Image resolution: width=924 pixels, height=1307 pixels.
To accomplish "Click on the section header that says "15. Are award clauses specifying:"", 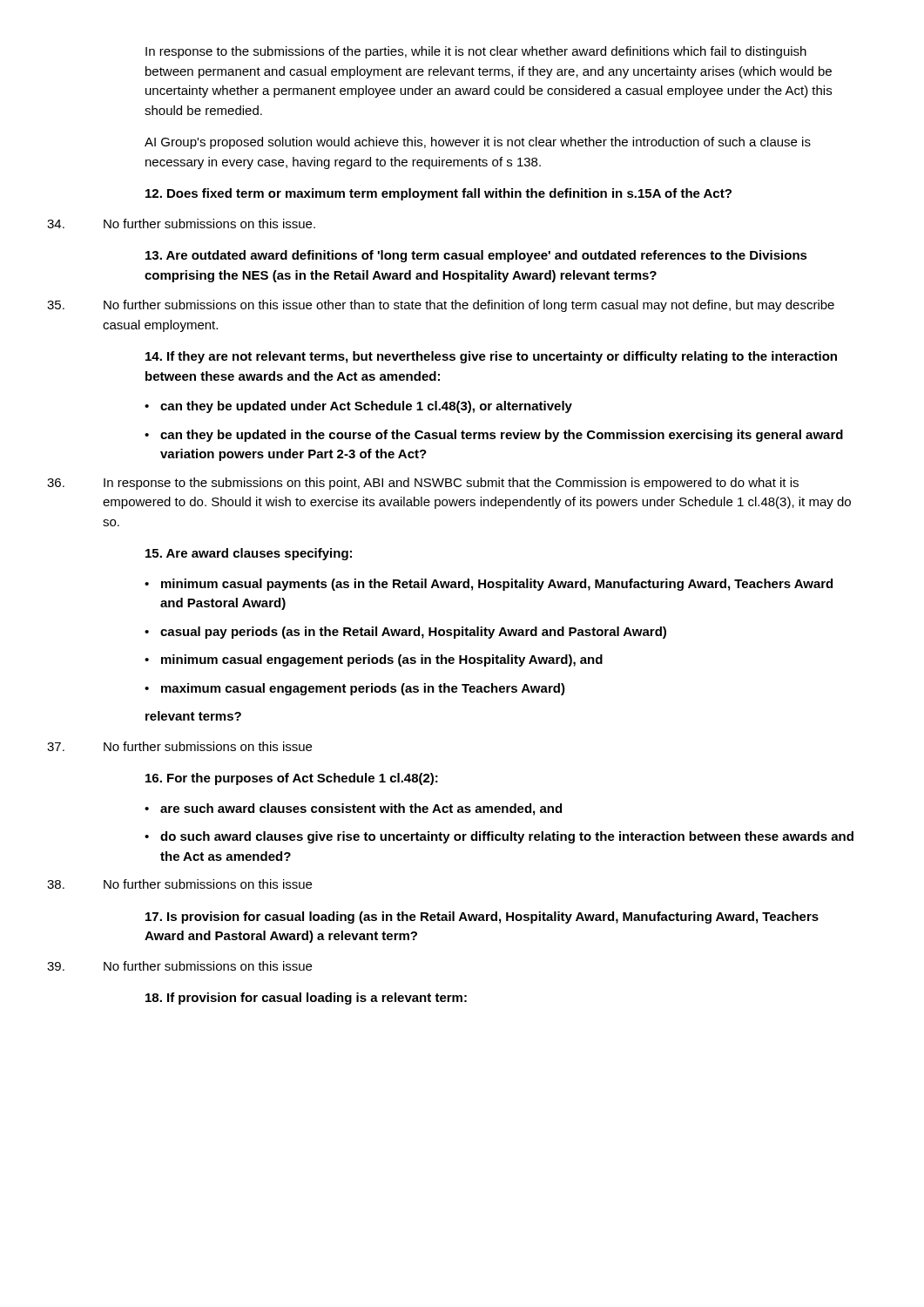I will point(249,553).
